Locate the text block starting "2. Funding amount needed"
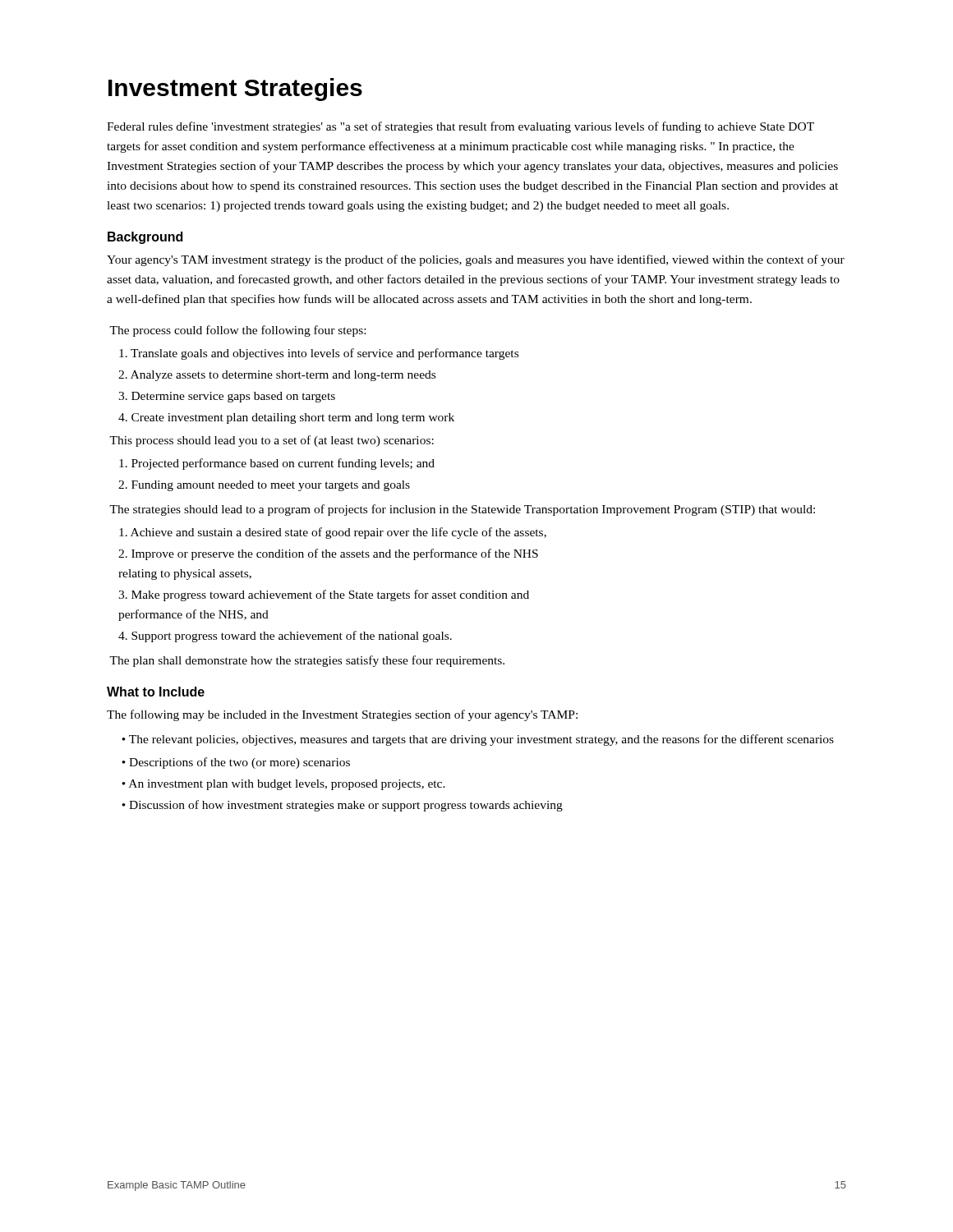 tap(263, 484)
